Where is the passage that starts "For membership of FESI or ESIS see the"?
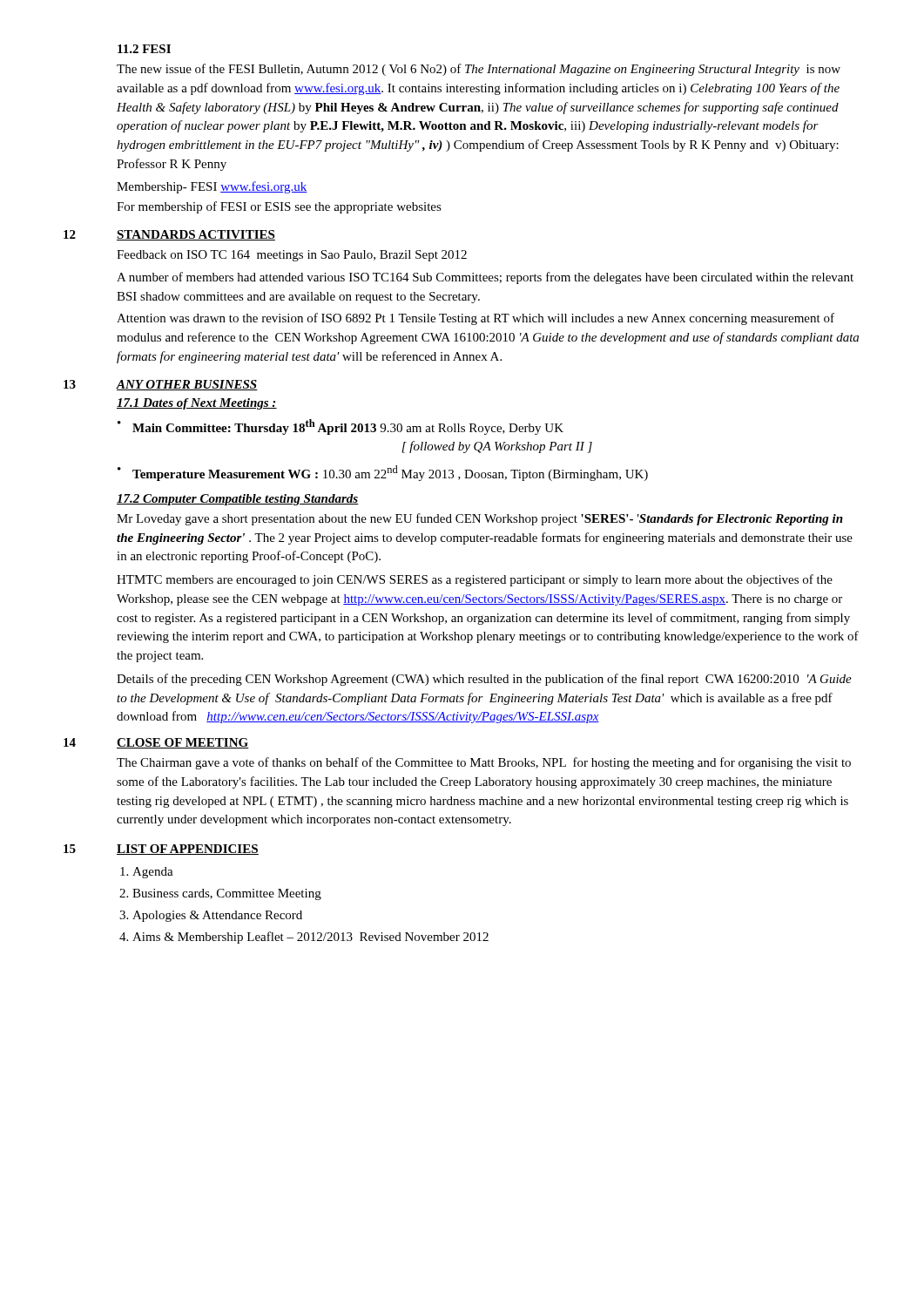Screen dimensions: 1307x924 pyautogui.click(x=279, y=207)
